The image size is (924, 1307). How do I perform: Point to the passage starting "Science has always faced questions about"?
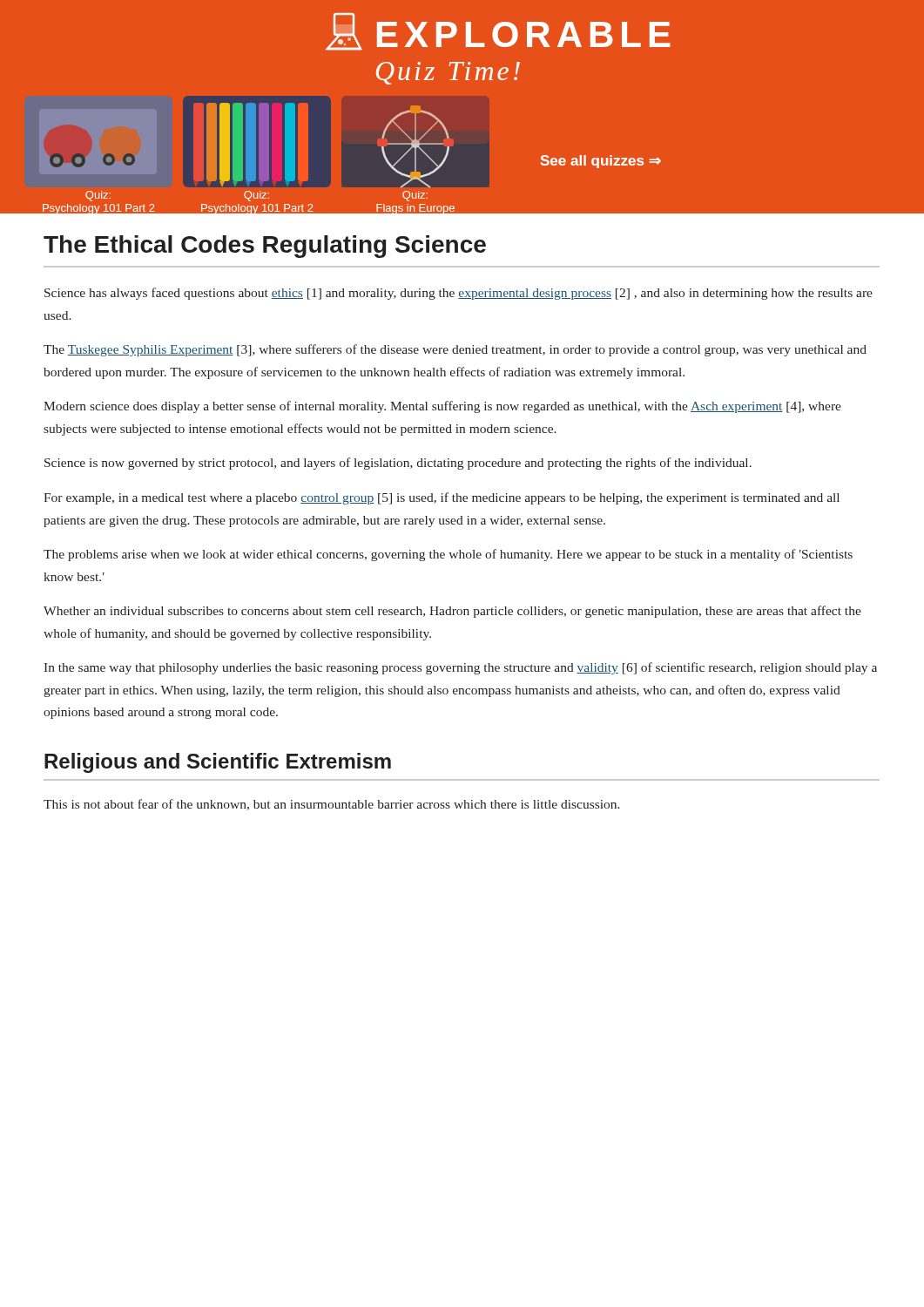458,303
